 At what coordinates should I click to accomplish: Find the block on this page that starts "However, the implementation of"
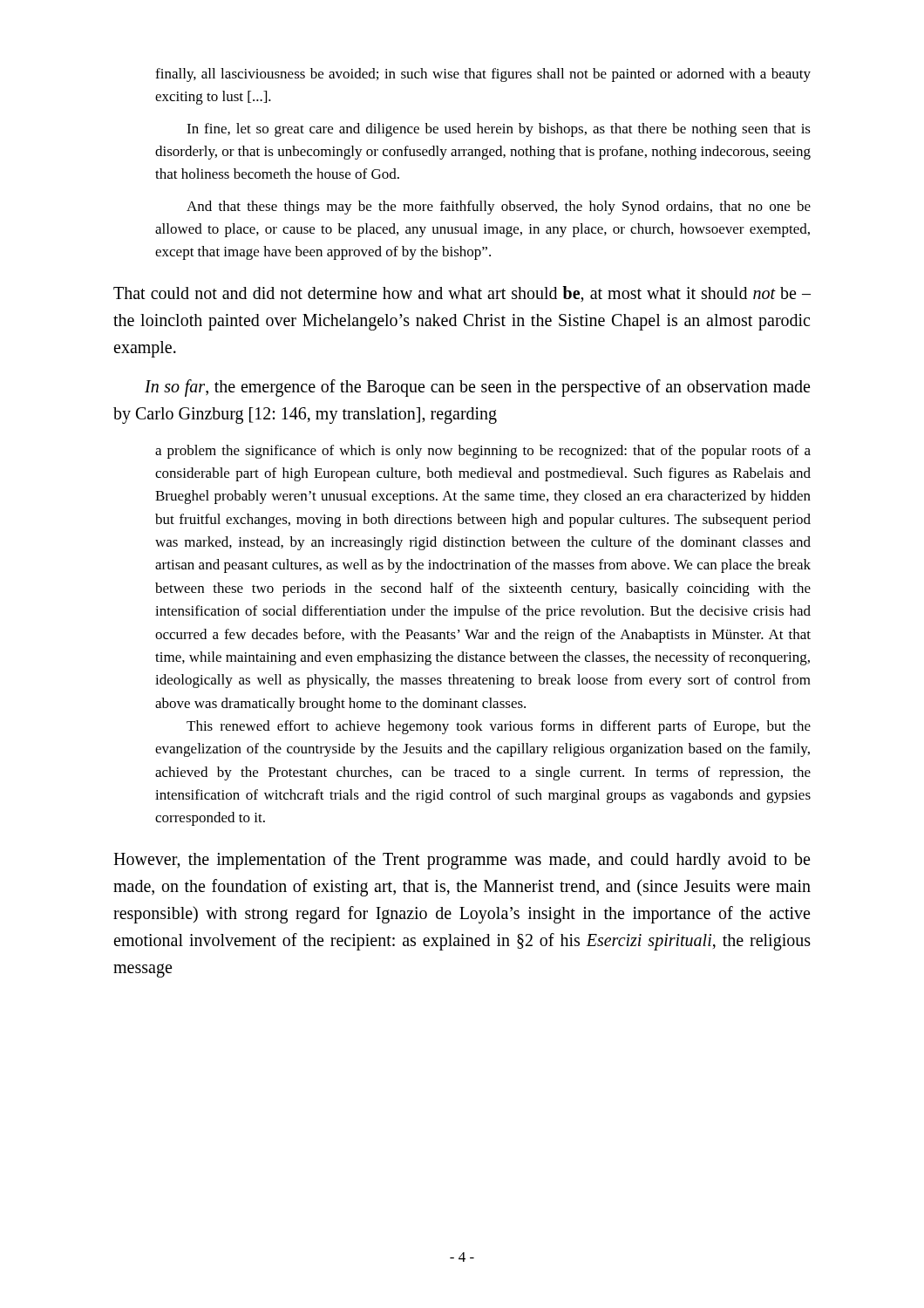pos(462,913)
